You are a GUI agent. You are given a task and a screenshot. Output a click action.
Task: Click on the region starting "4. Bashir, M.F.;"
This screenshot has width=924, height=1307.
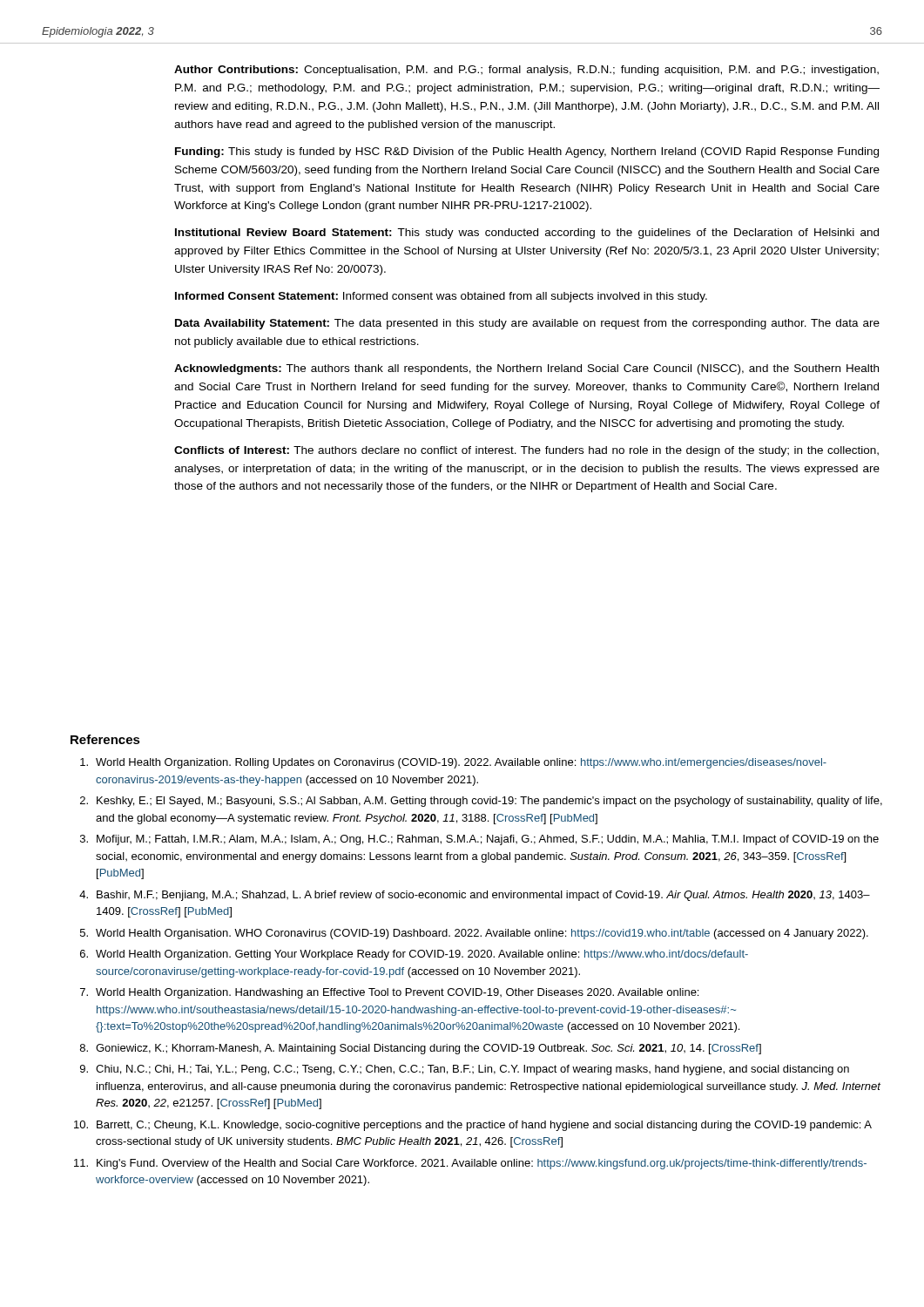coord(479,903)
